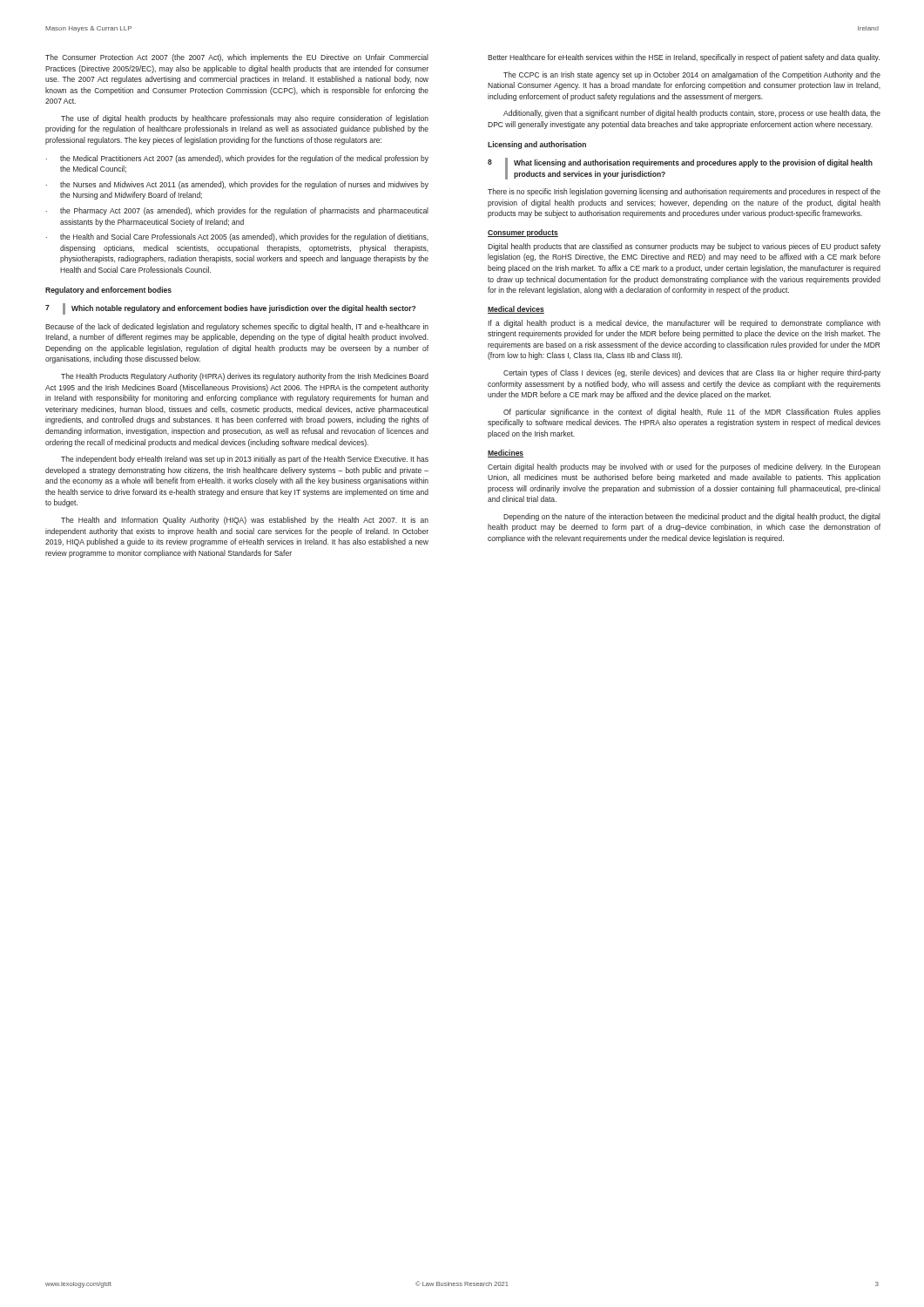924x1307 pixels.
Task: Navigate to the text starting "There is no specific Irish legislation governing licensing"
Action: (684, 203)
